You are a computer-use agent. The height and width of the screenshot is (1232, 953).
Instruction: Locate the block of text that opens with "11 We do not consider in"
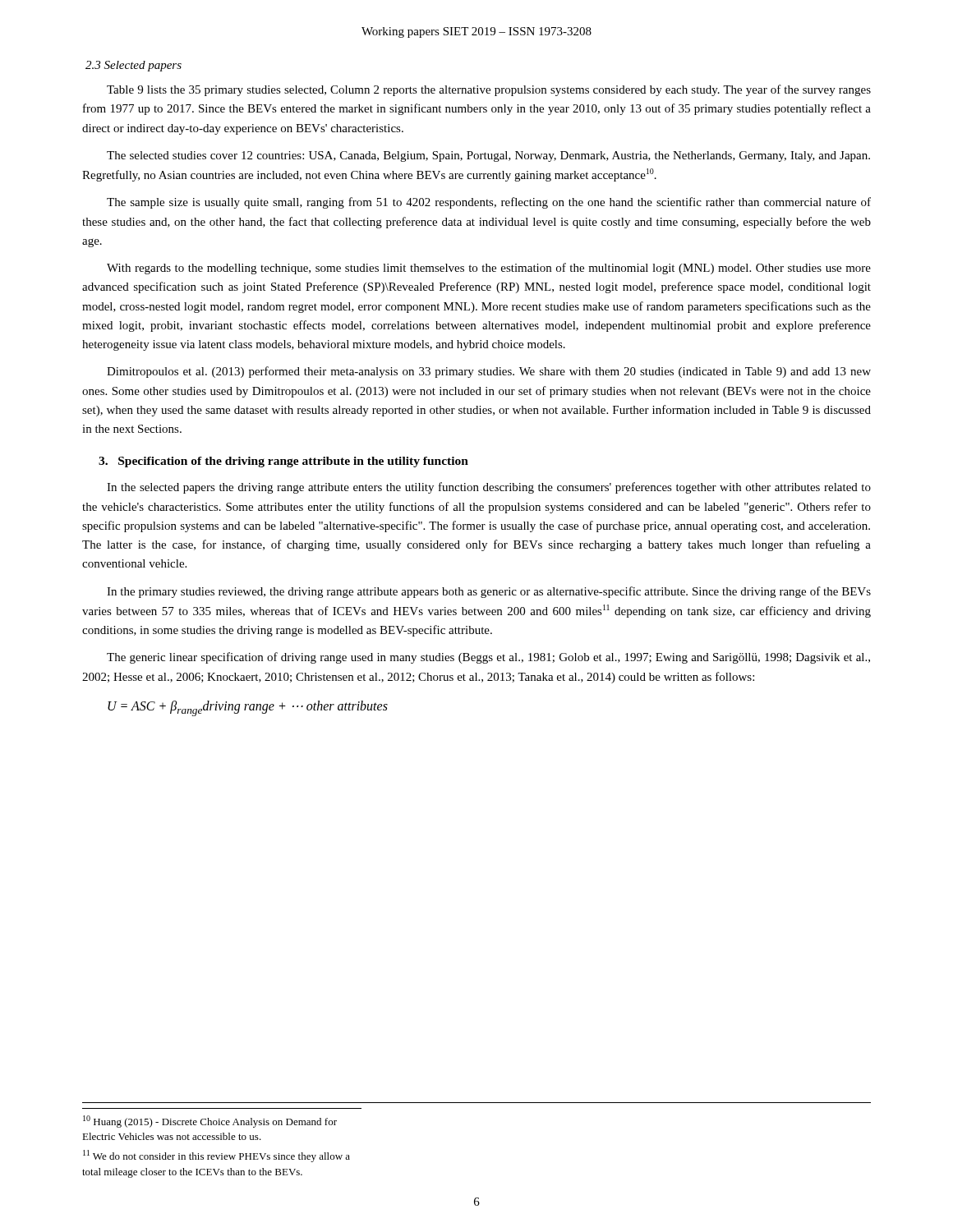tap(216, 1163)
